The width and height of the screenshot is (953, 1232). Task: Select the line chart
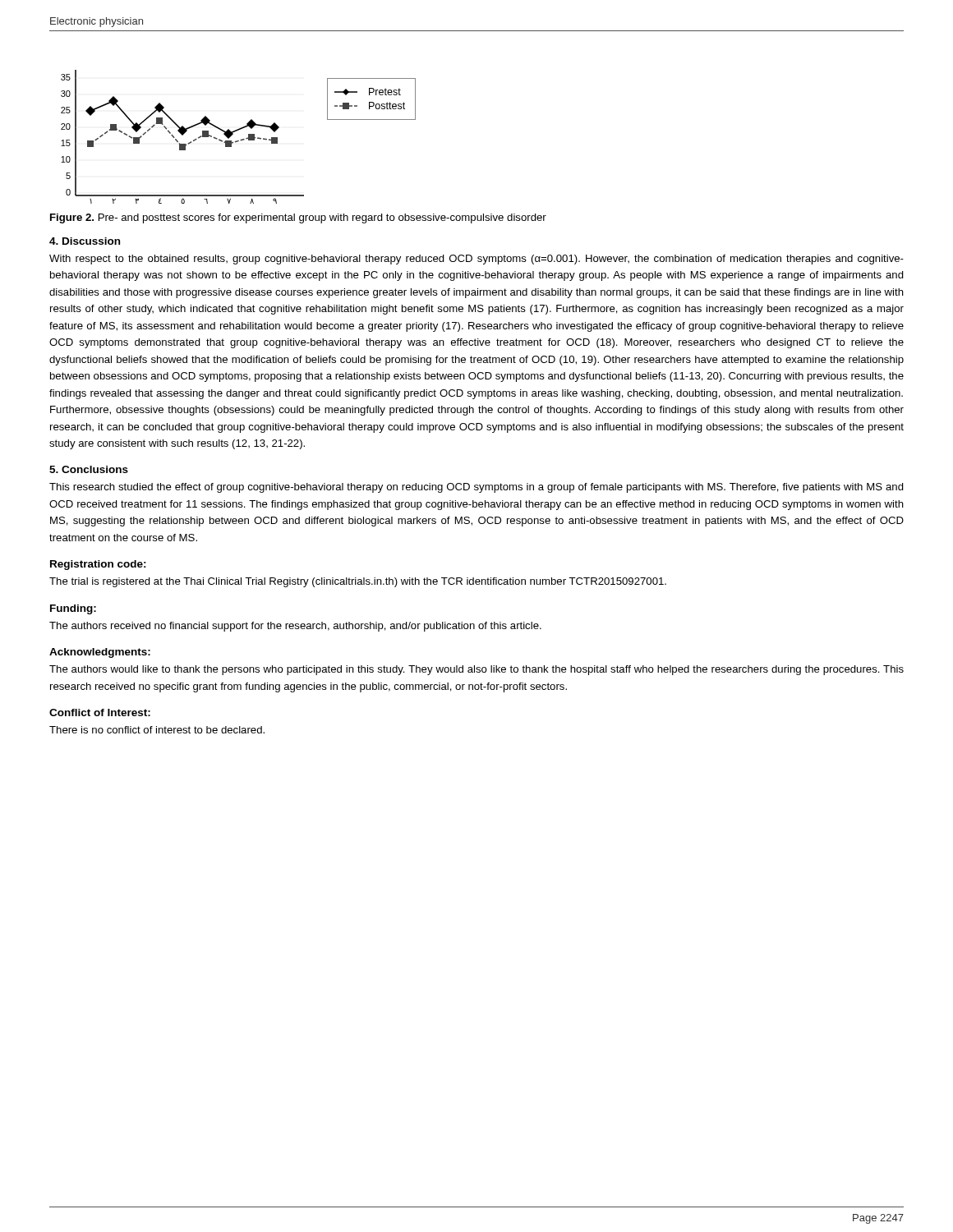(x=476, y=127)
